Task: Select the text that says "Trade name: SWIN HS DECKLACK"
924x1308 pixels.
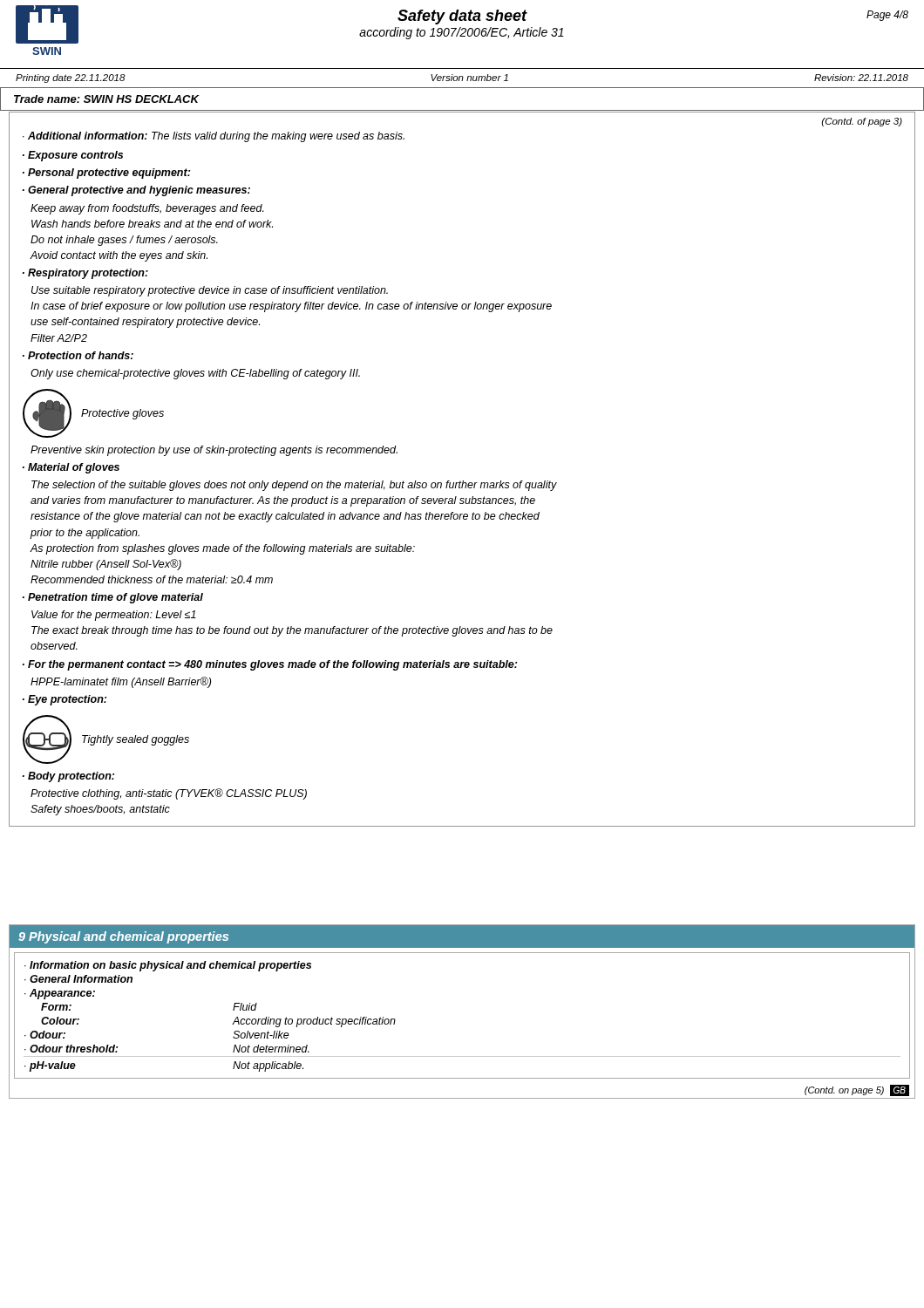Action: [106, 99]
